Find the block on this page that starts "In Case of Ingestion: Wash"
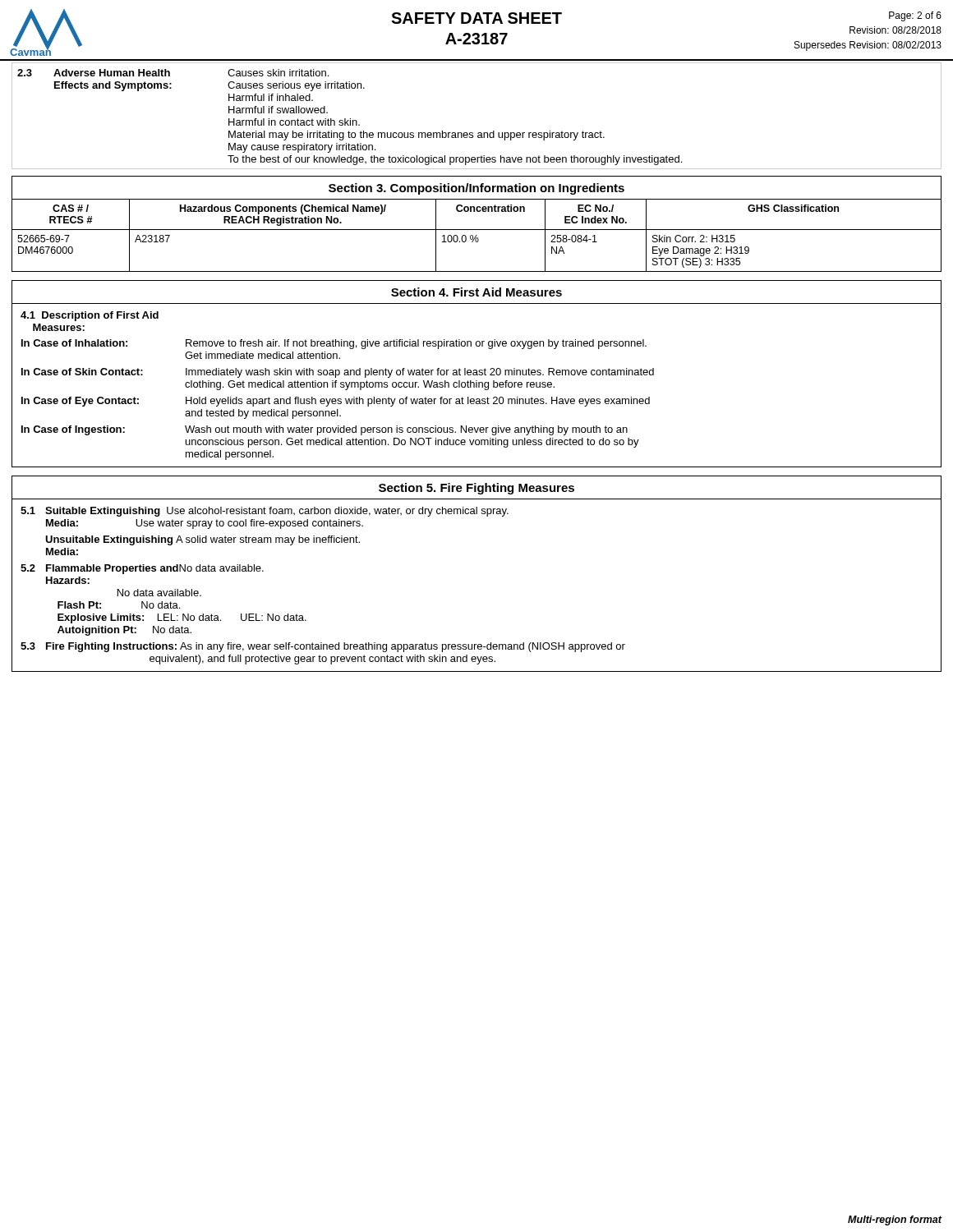This screenshot has width=953, height=1232. click(x=330, y=441)
